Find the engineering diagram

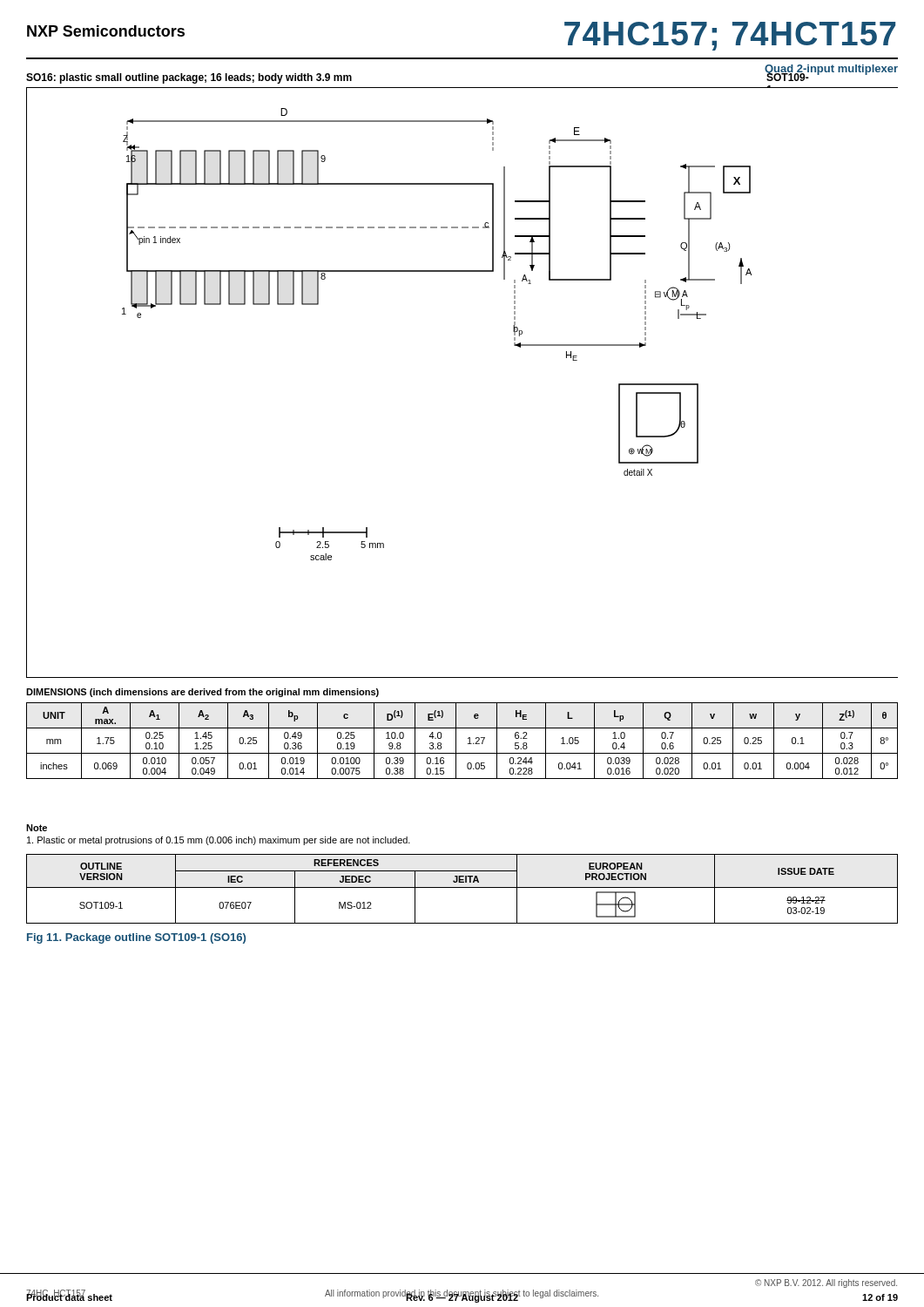pos(462,383)
